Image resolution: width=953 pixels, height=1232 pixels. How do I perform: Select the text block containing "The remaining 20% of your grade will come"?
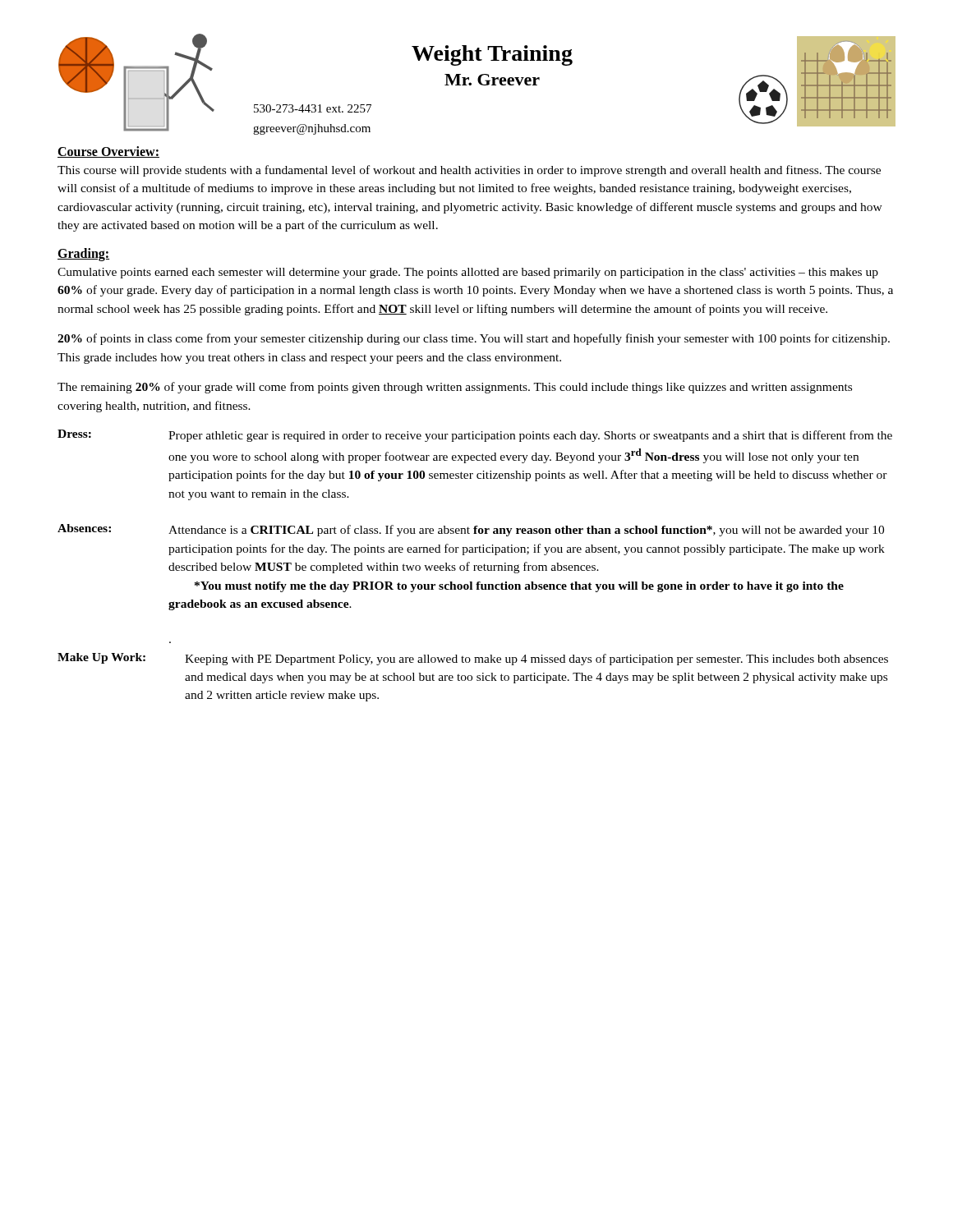click(455, 396)
